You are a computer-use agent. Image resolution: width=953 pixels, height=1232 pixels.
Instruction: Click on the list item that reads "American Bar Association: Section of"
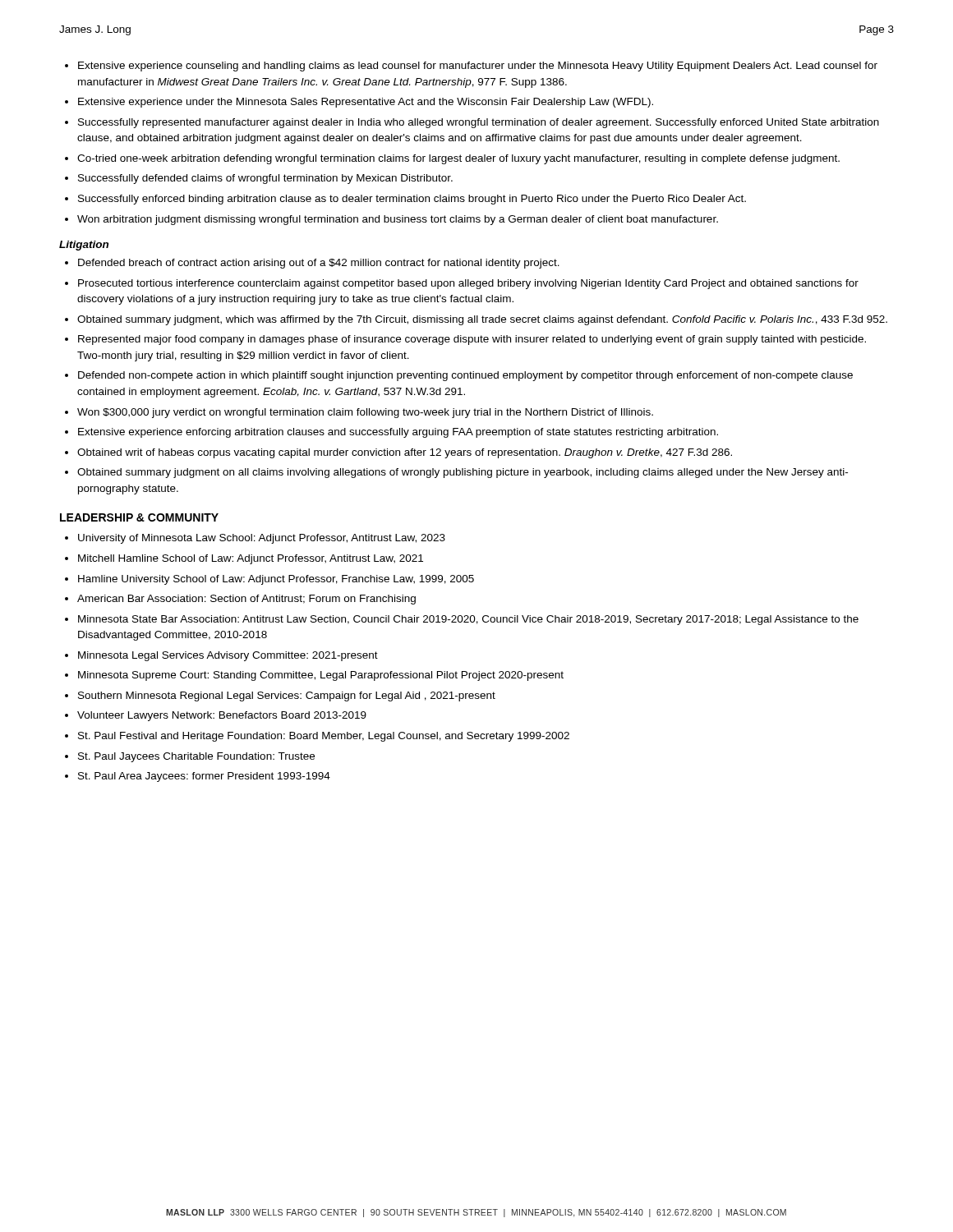(x=247, y=598)
